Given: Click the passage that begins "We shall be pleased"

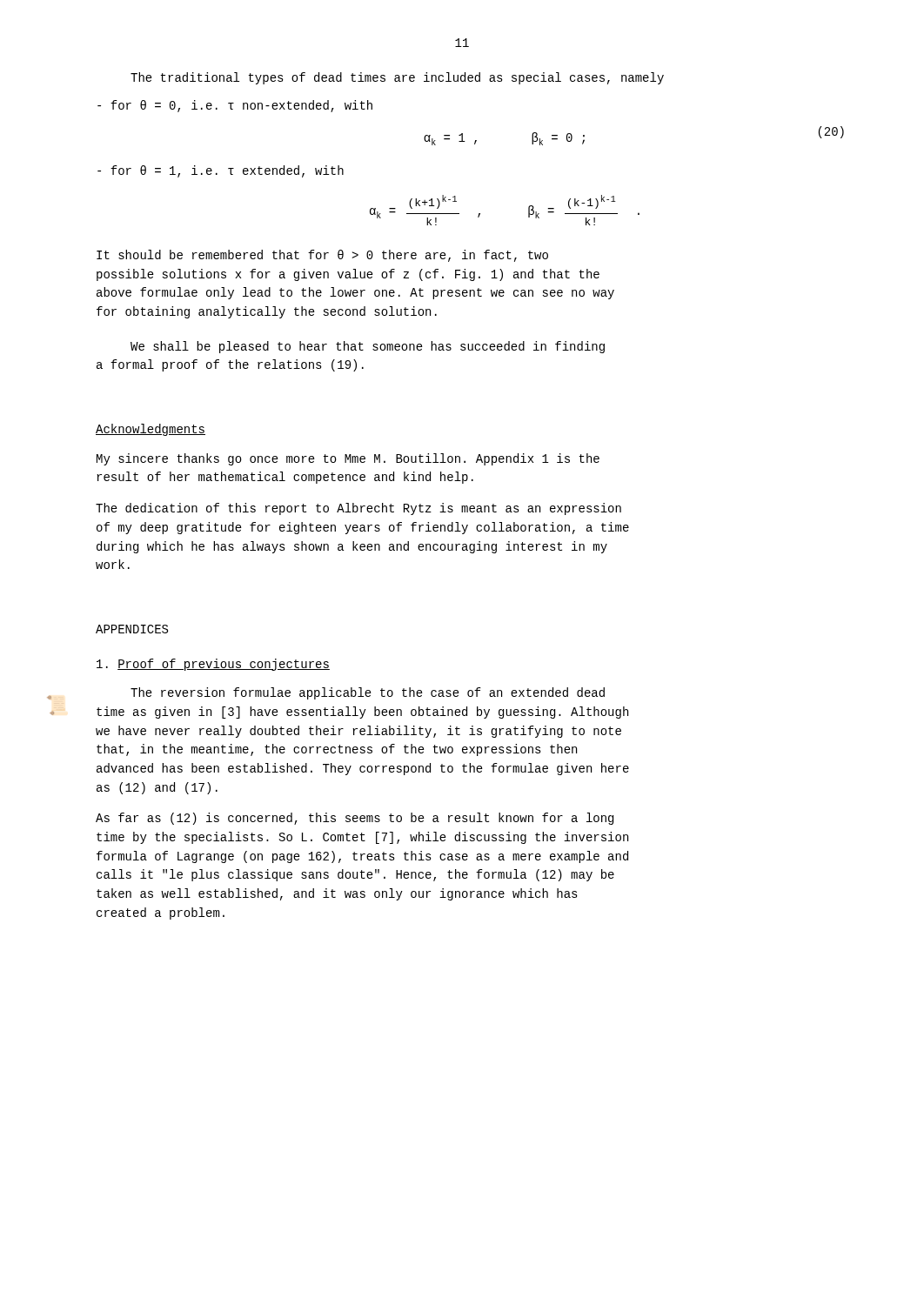Looking at the screenshot, I should [351, 356].
